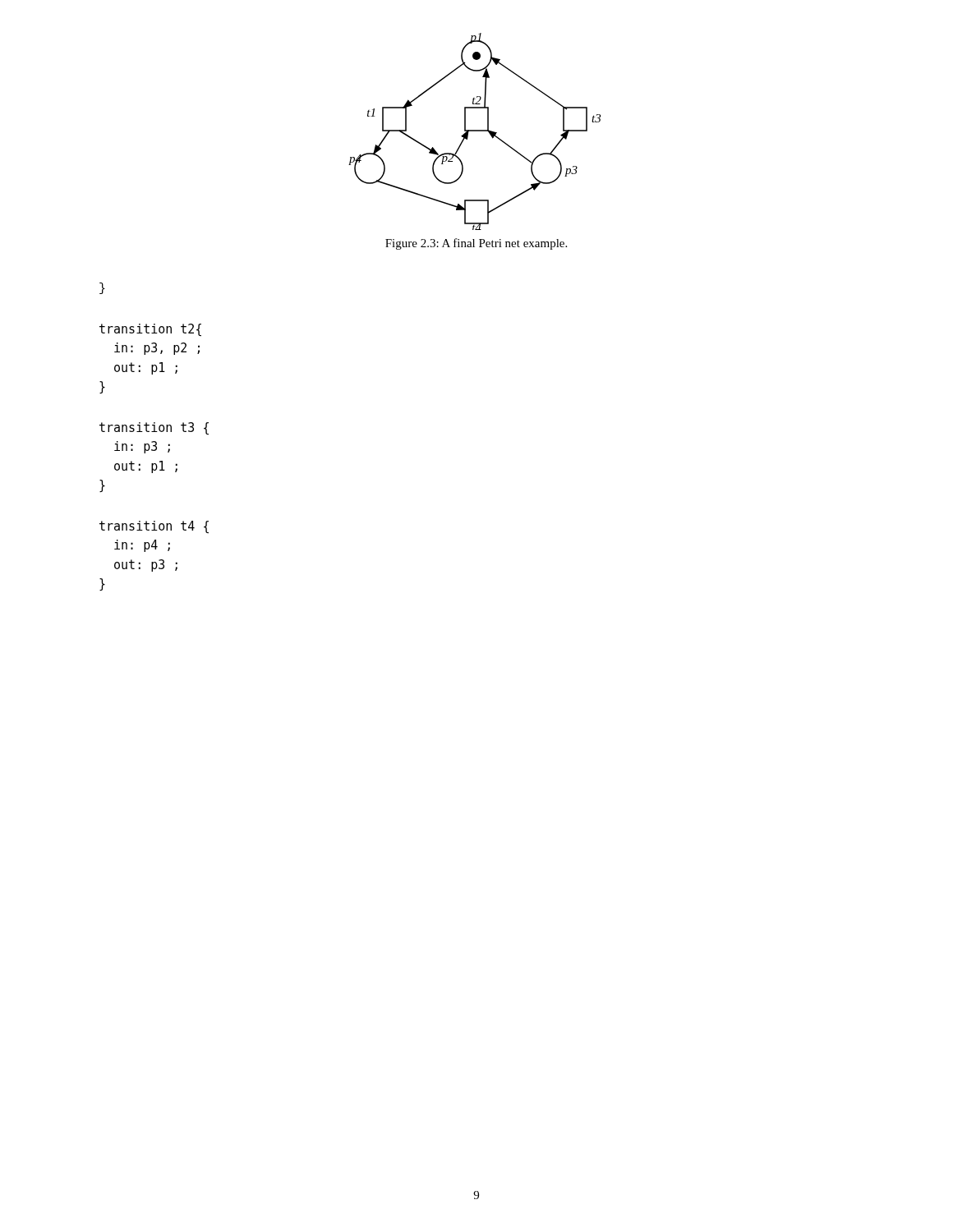Point to the text starting "transition t3 {"
The image size is (953, 1232).
[x=154, y=457]
